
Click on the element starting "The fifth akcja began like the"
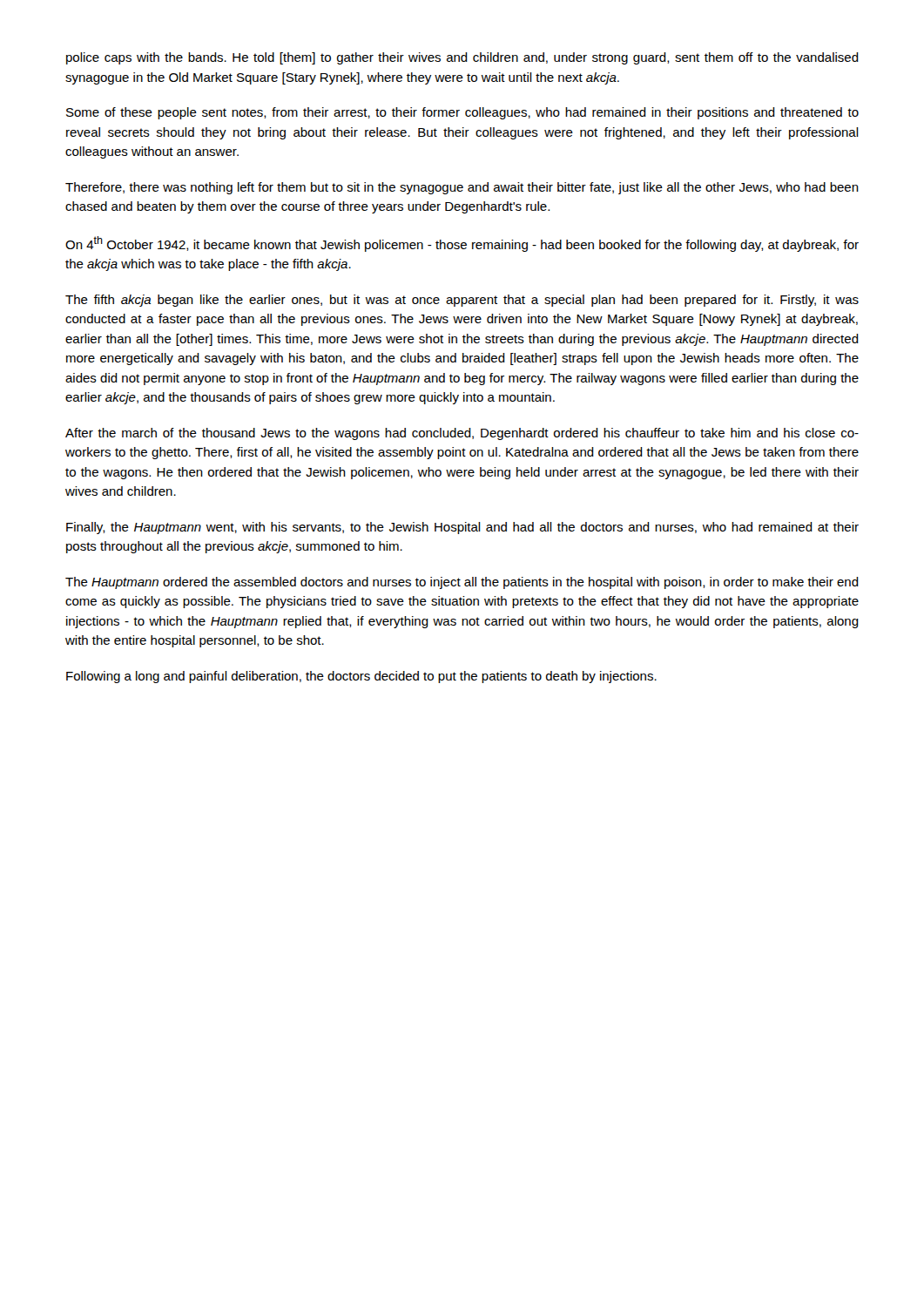tap(462, 348)
